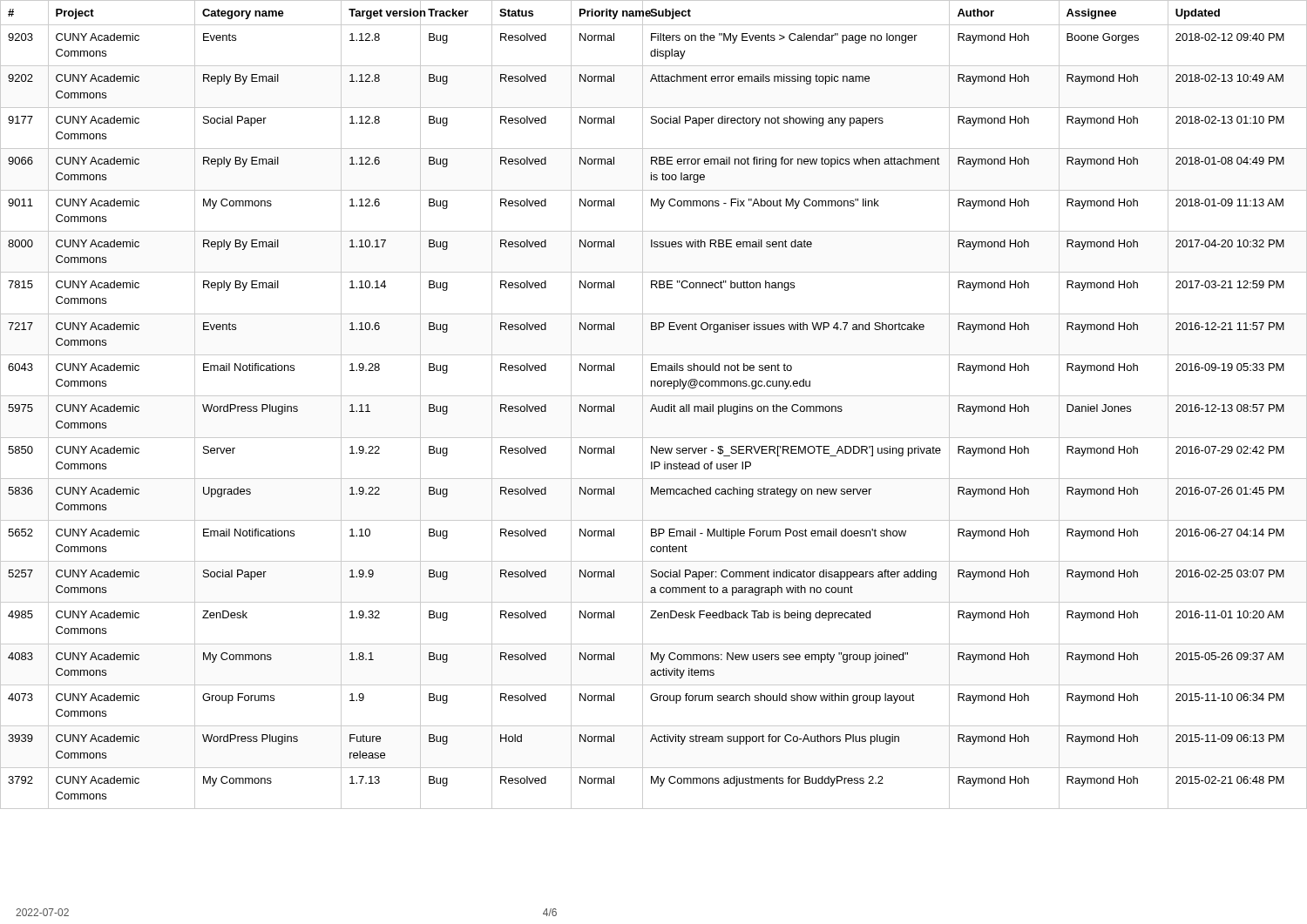
Task: Find the table
Action: click(654, 405)
